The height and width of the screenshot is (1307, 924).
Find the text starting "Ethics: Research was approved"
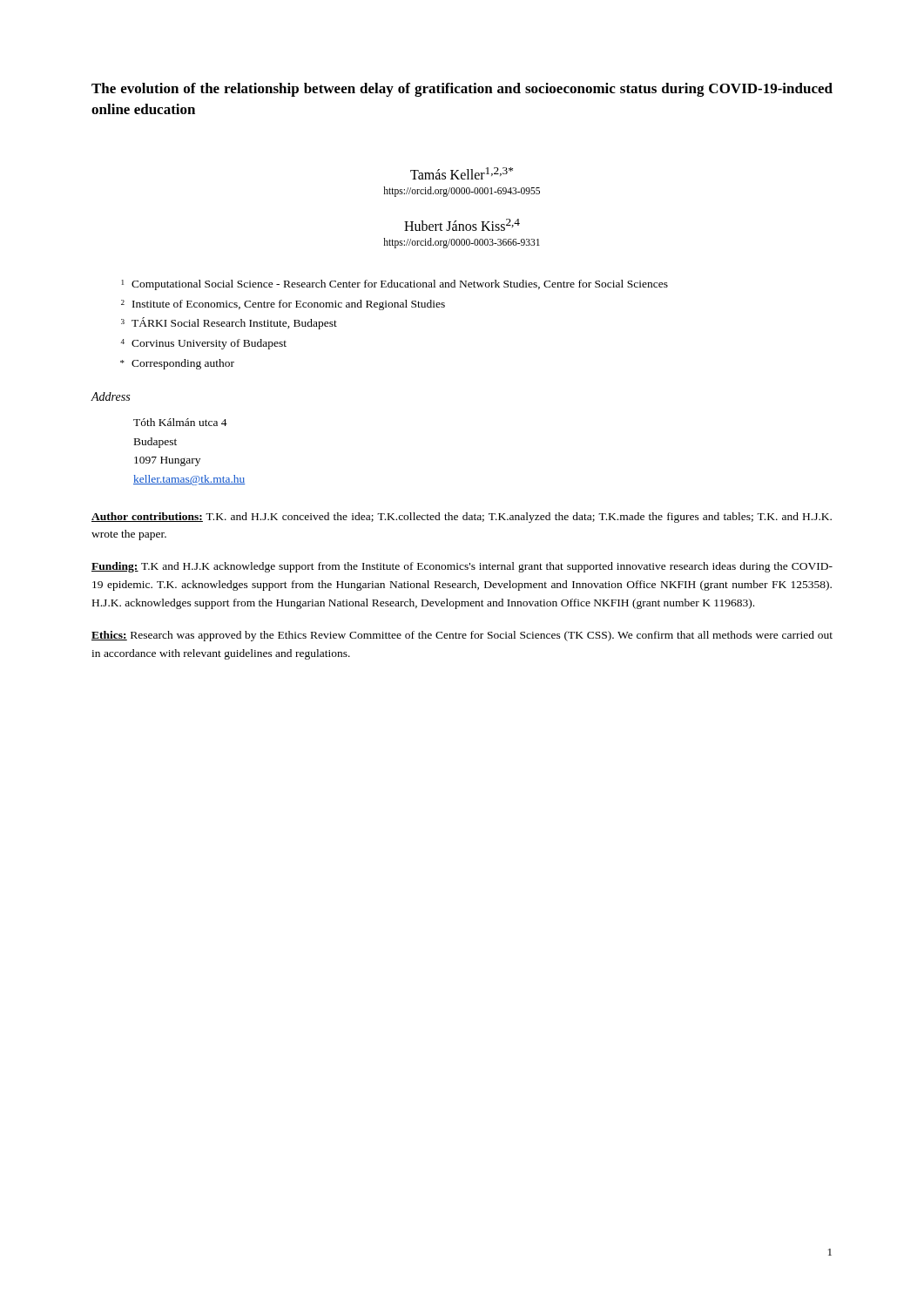pos(462,644)
